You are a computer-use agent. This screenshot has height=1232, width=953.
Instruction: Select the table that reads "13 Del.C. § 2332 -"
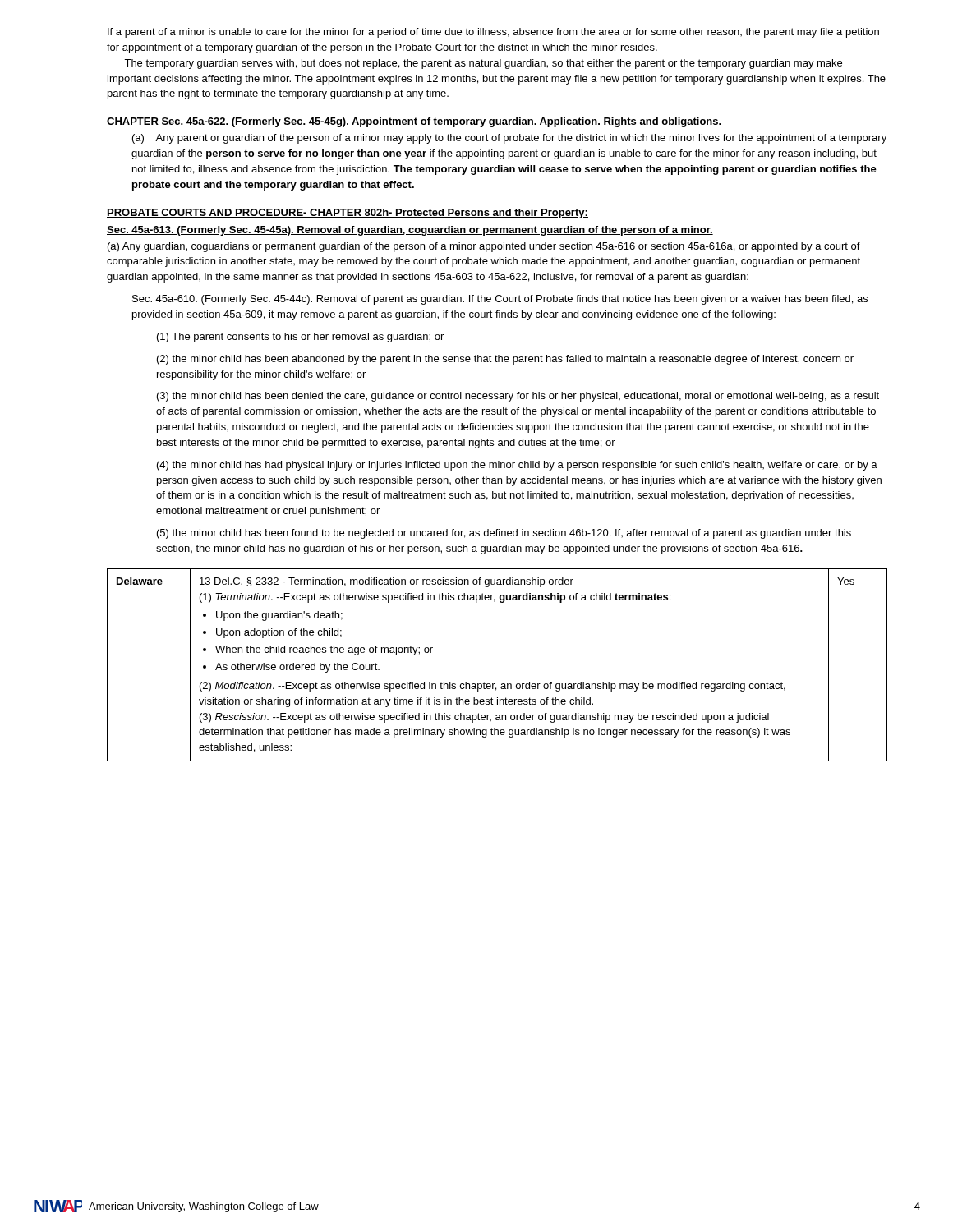click(x=497, y=665)
